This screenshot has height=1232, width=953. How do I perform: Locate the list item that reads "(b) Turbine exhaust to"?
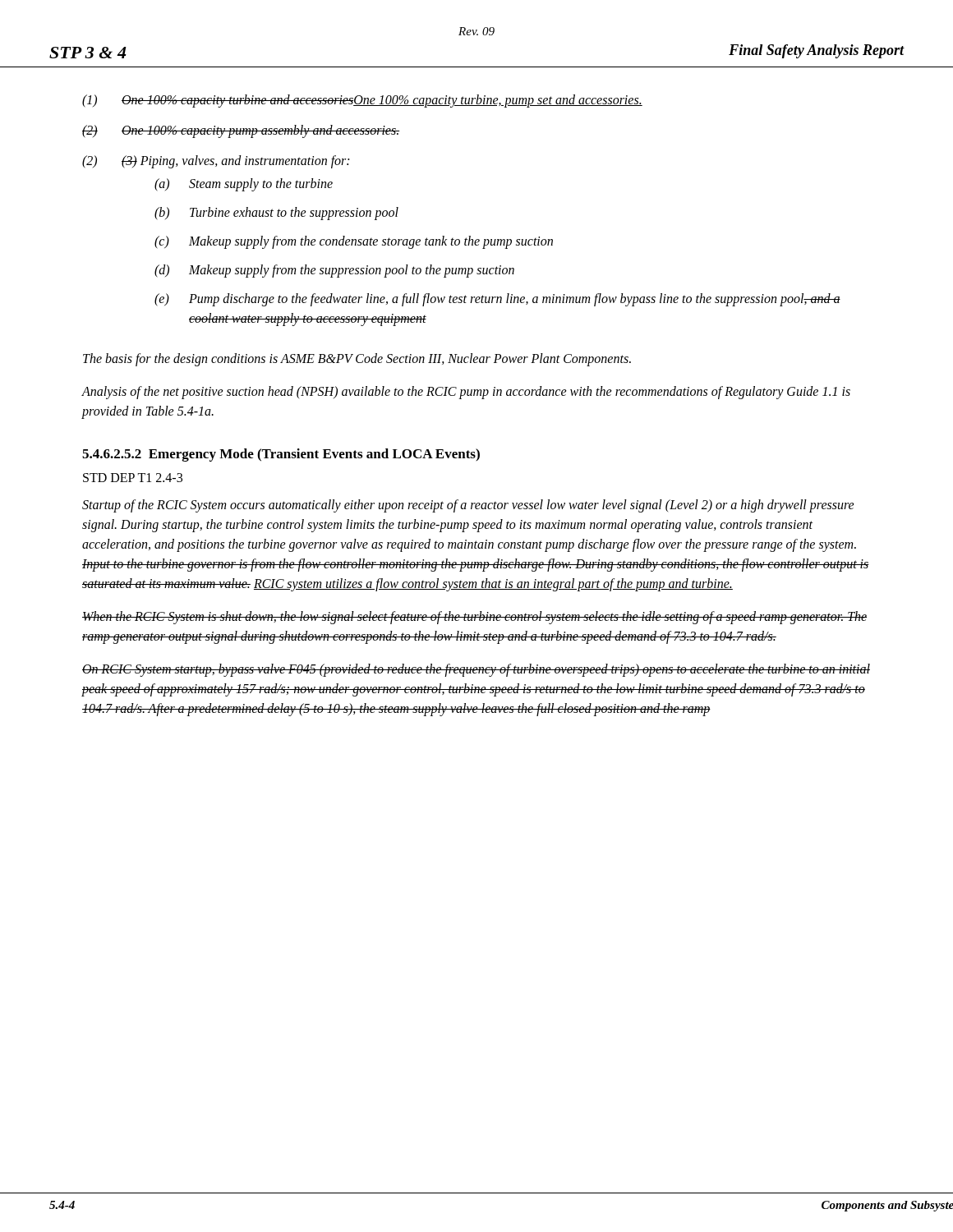click(x=276, y=212)
